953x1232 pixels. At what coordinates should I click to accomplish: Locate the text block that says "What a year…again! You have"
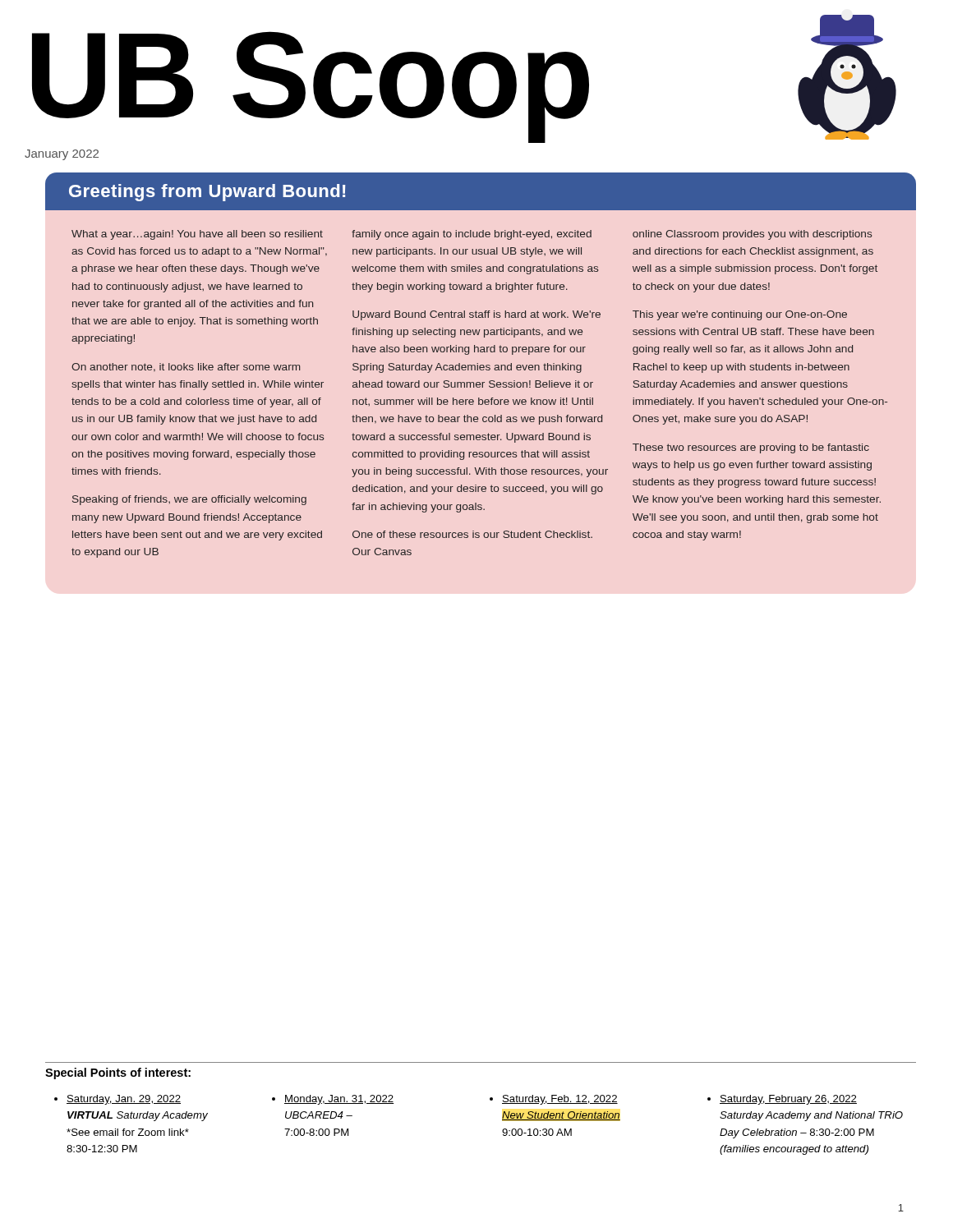(x=200, y=393)
